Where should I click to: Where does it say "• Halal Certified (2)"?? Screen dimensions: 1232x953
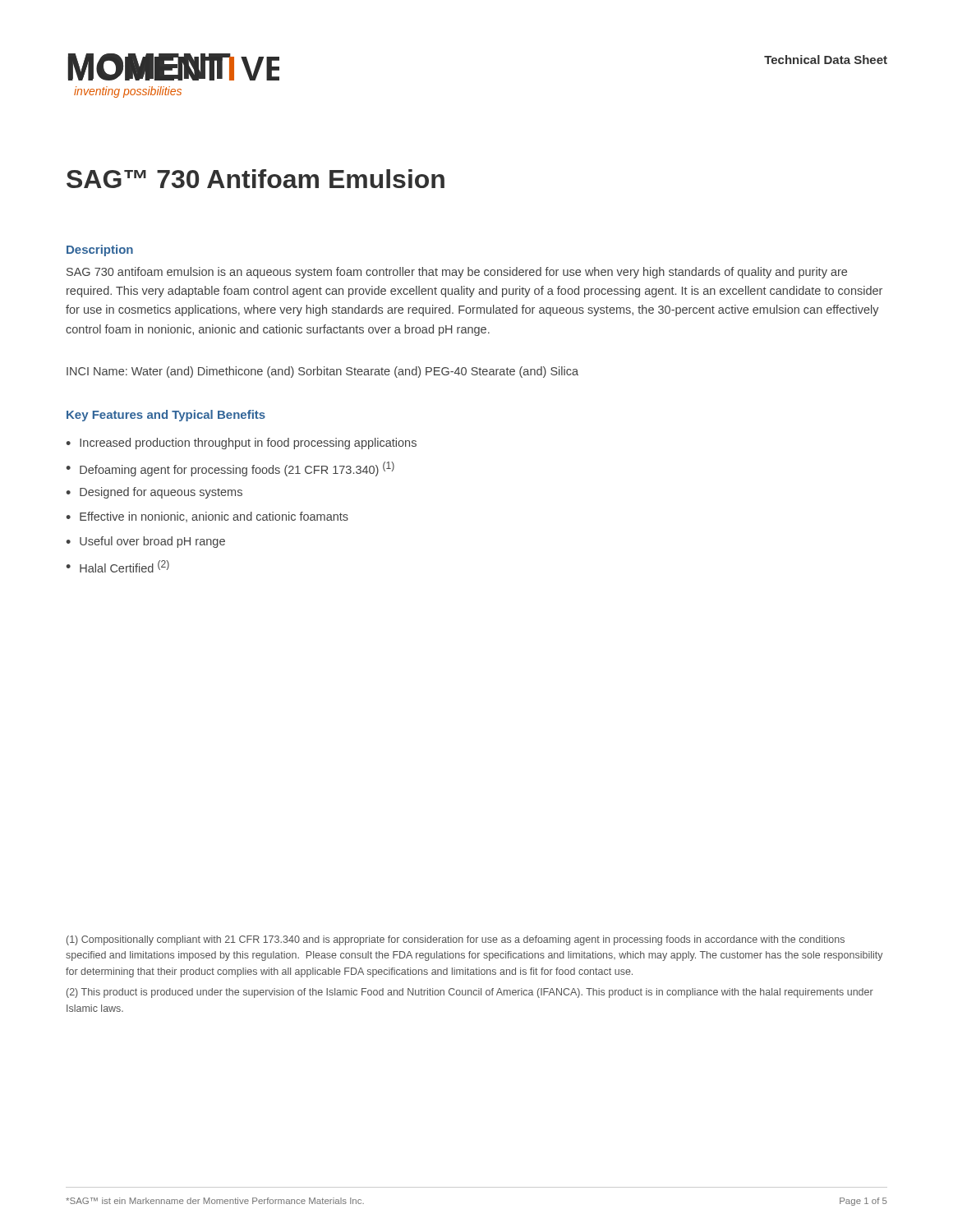[118, 568]
